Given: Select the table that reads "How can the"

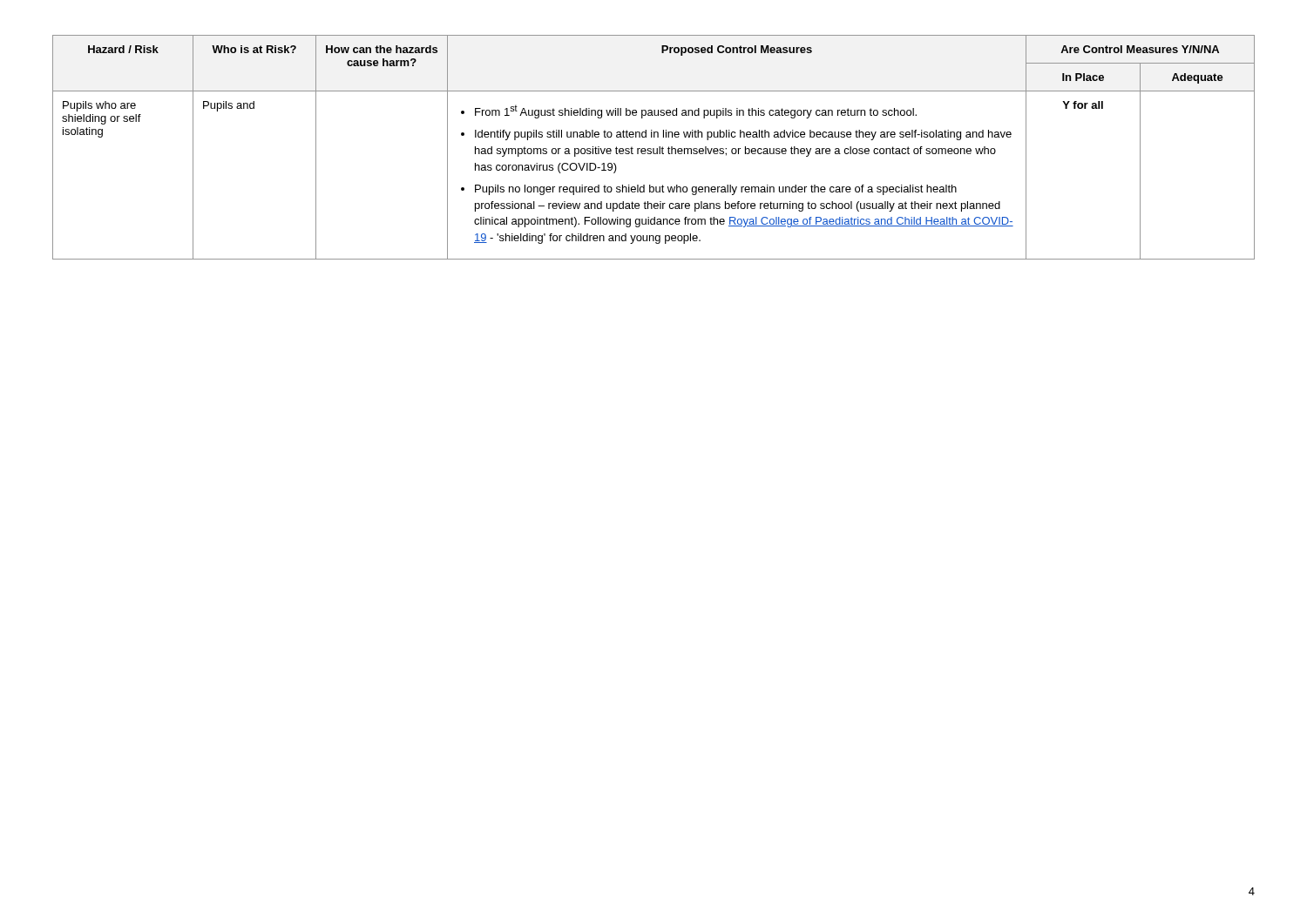Looking at the screenshot, I should tap(654, 147).
